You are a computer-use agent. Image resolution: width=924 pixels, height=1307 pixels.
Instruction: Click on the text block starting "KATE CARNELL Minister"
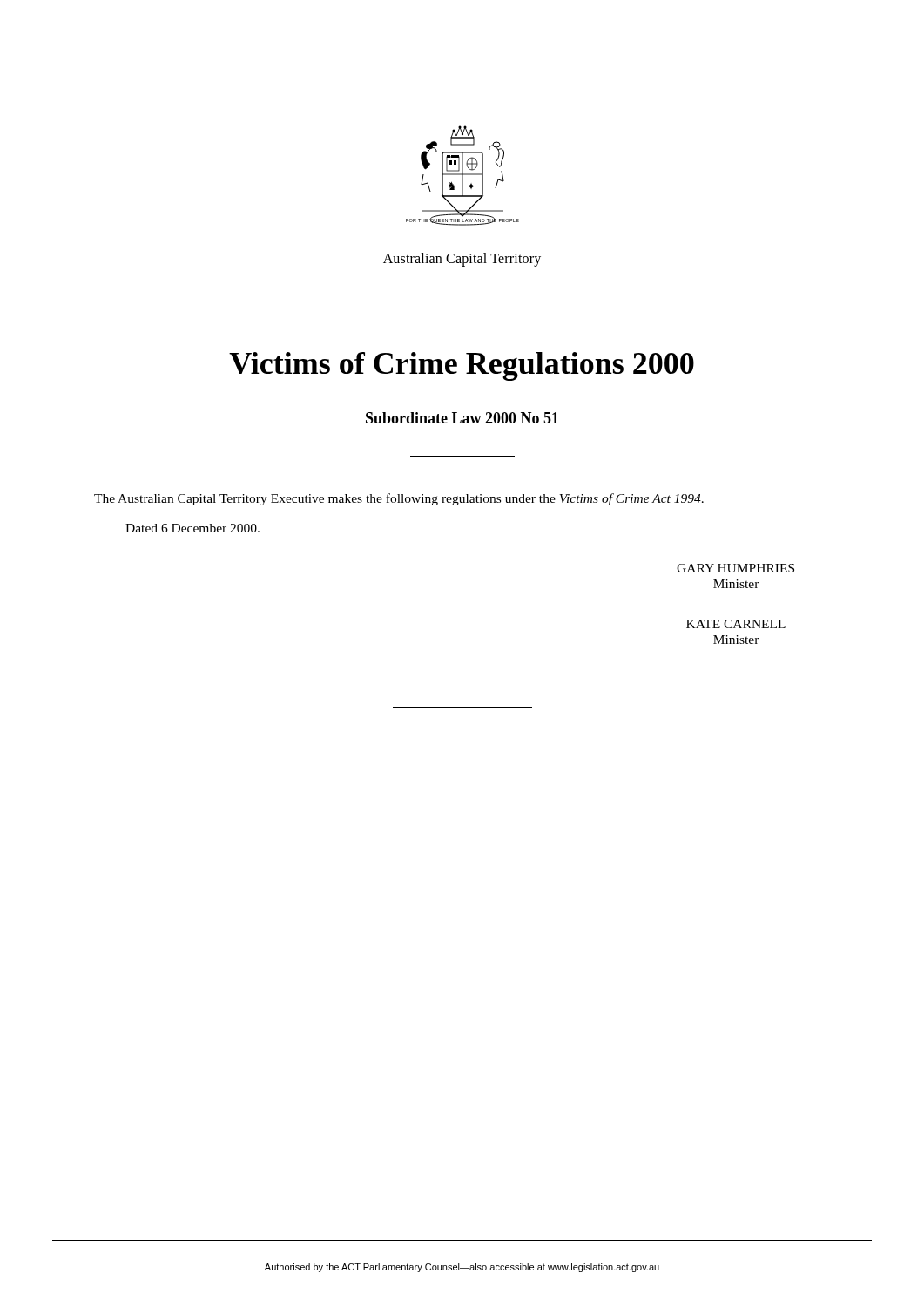(736, 632)
